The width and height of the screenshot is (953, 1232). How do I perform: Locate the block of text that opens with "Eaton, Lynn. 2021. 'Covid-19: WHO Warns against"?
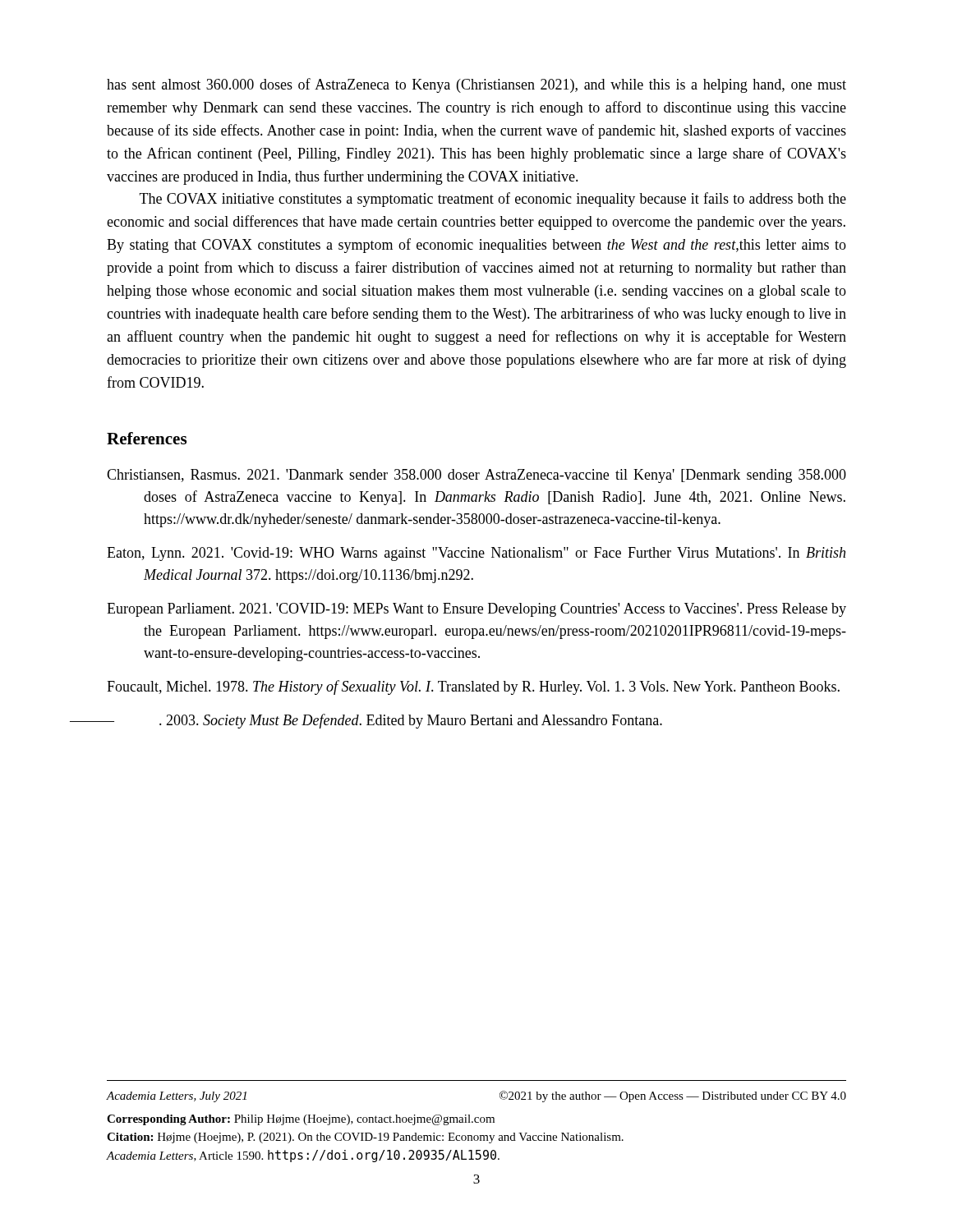tap(476, 565)
